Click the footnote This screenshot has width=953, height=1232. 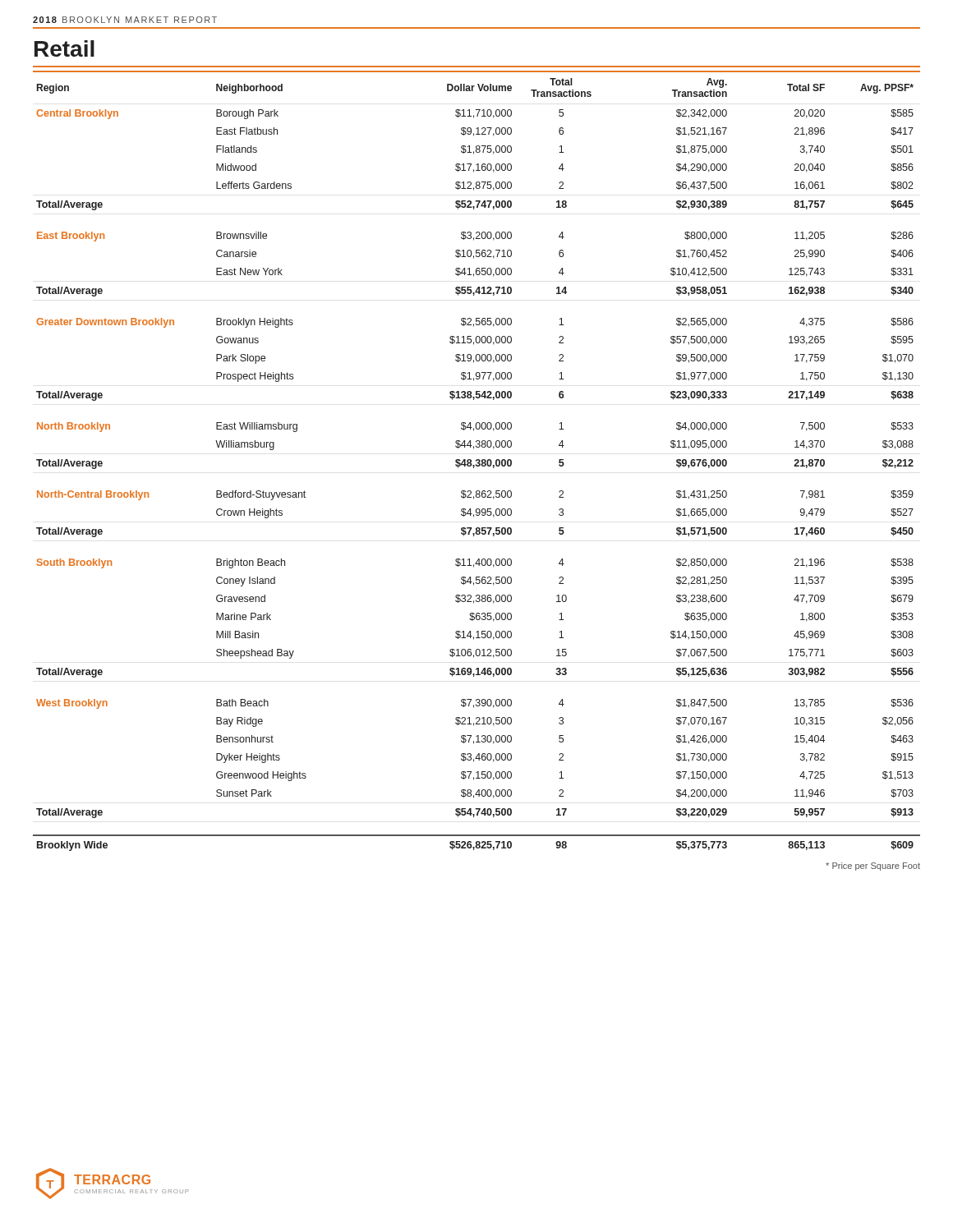point(873,866)
